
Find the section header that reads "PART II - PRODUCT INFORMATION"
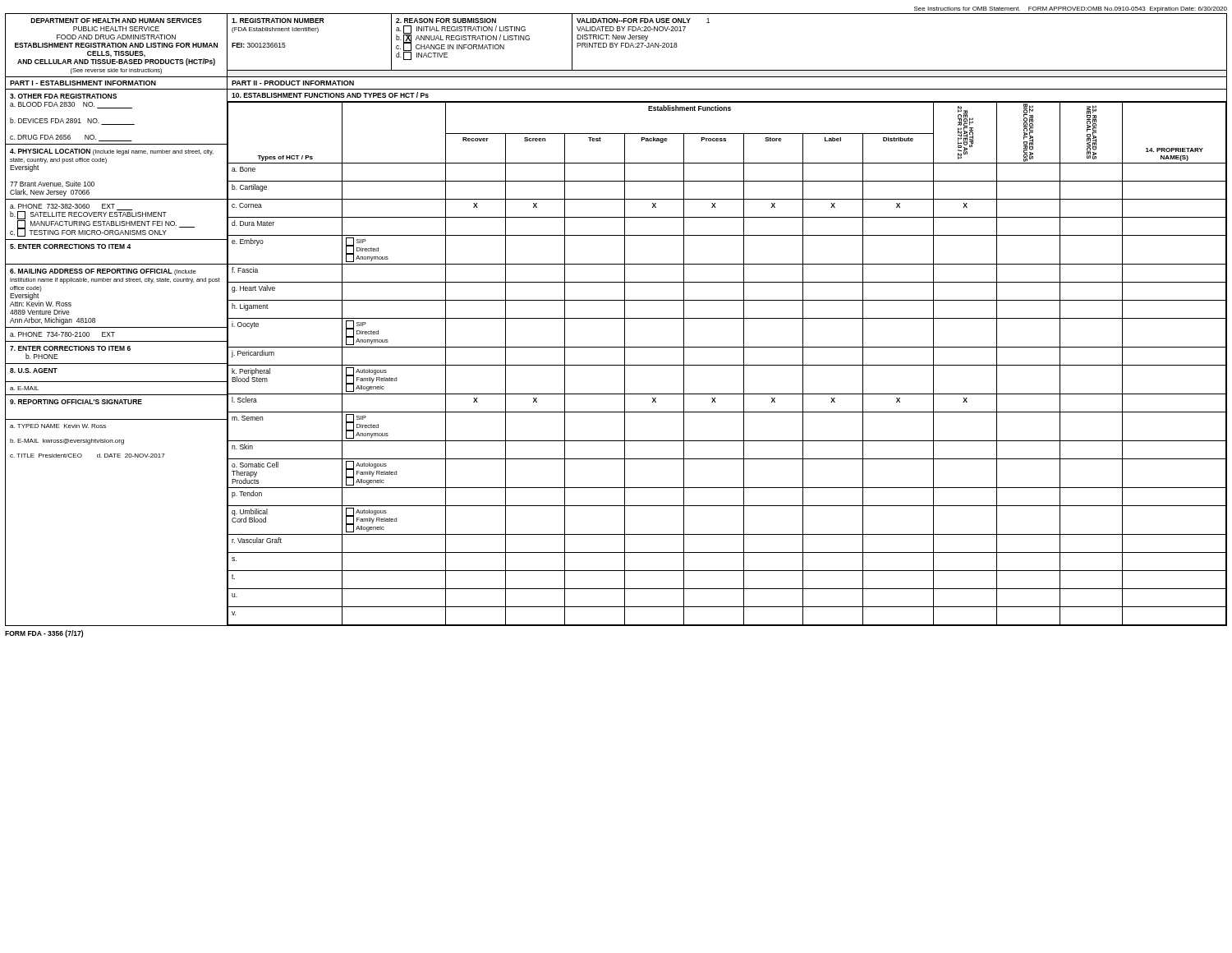[x=293, y=83]
